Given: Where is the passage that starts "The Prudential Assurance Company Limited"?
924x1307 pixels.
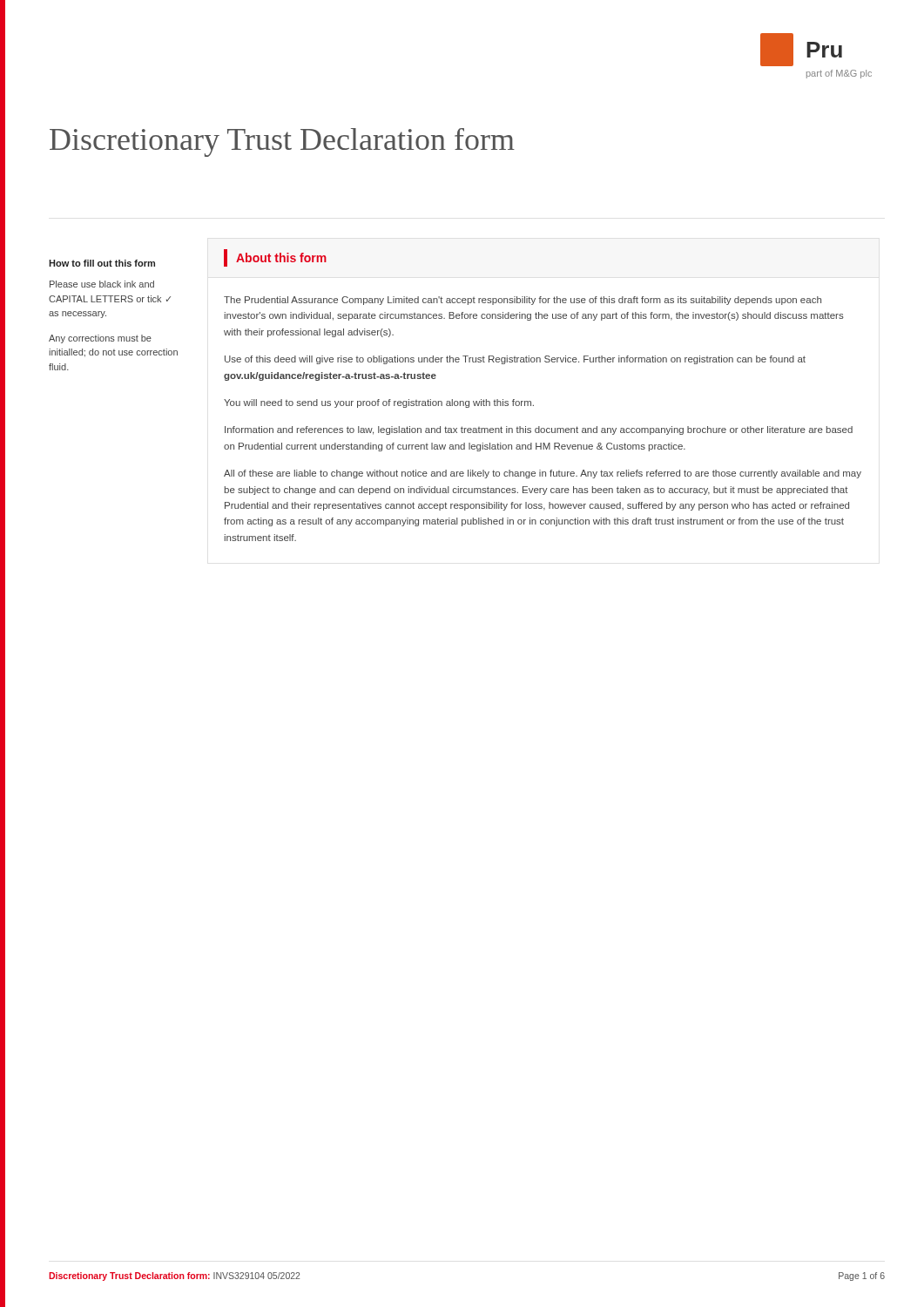Looking at the screenshot, I should [534, 316].
